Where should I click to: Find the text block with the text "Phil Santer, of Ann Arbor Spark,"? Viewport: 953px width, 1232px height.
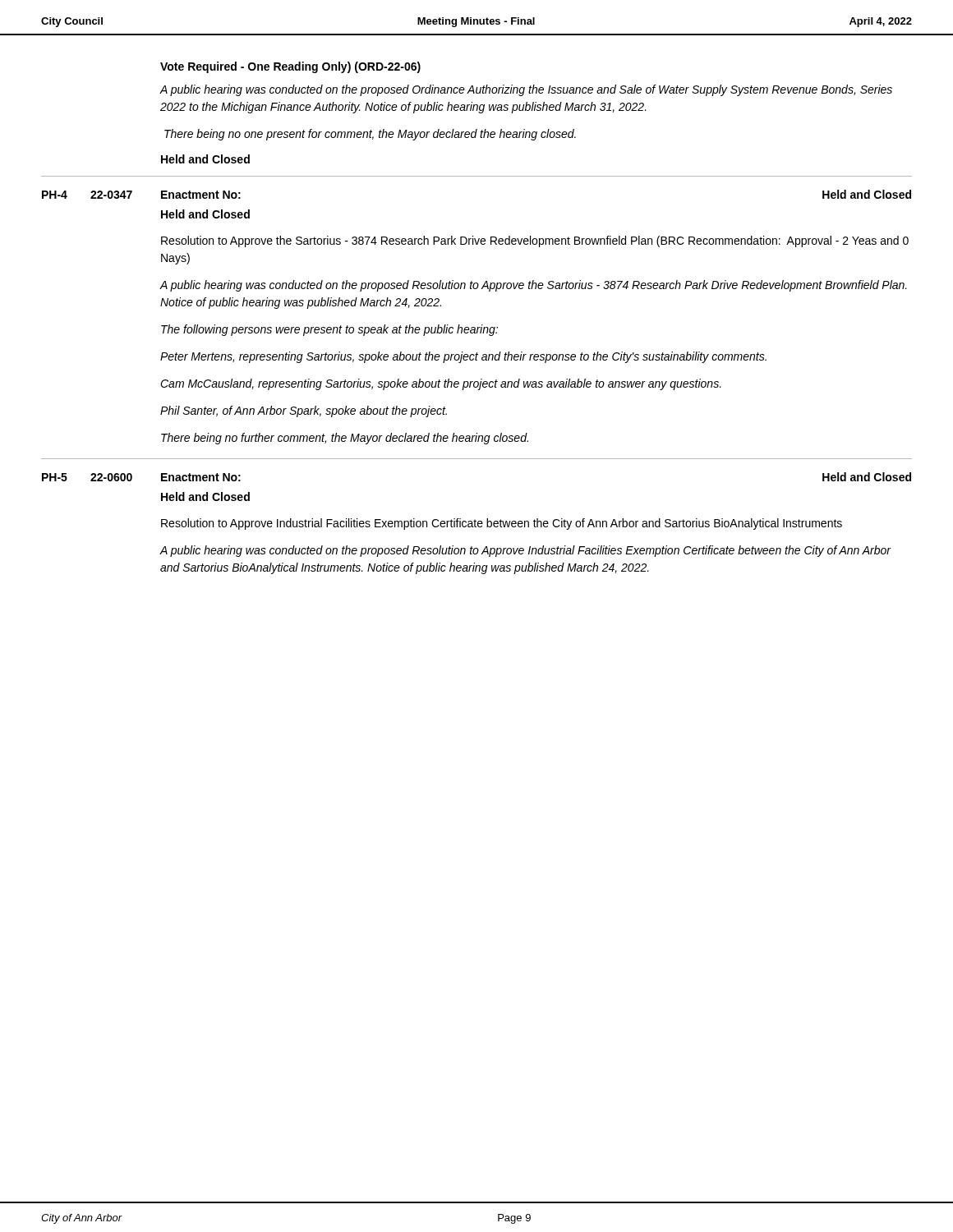click(304, 411)
